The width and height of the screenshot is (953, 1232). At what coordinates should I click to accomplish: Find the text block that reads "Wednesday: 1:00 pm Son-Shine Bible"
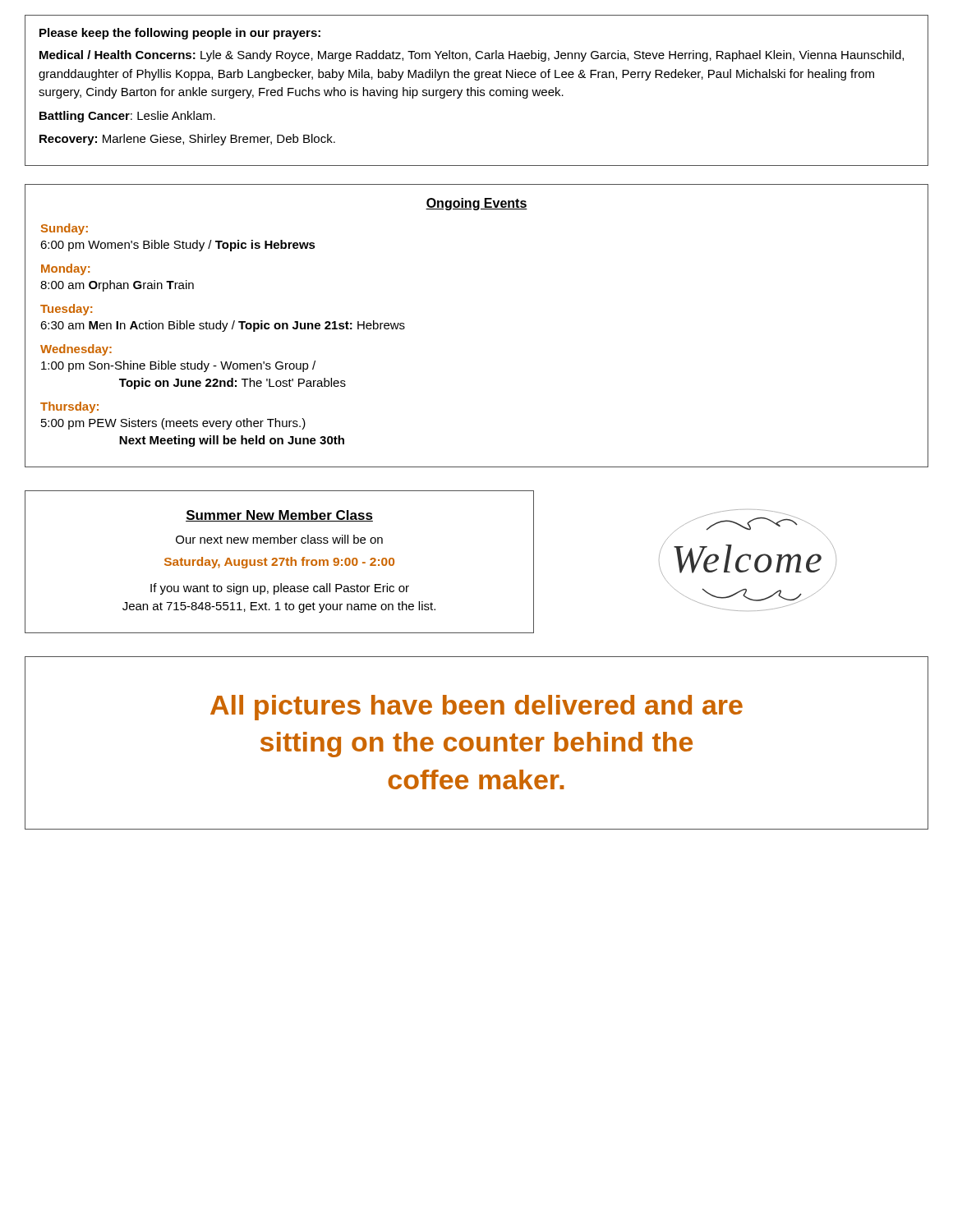(76, 350)
